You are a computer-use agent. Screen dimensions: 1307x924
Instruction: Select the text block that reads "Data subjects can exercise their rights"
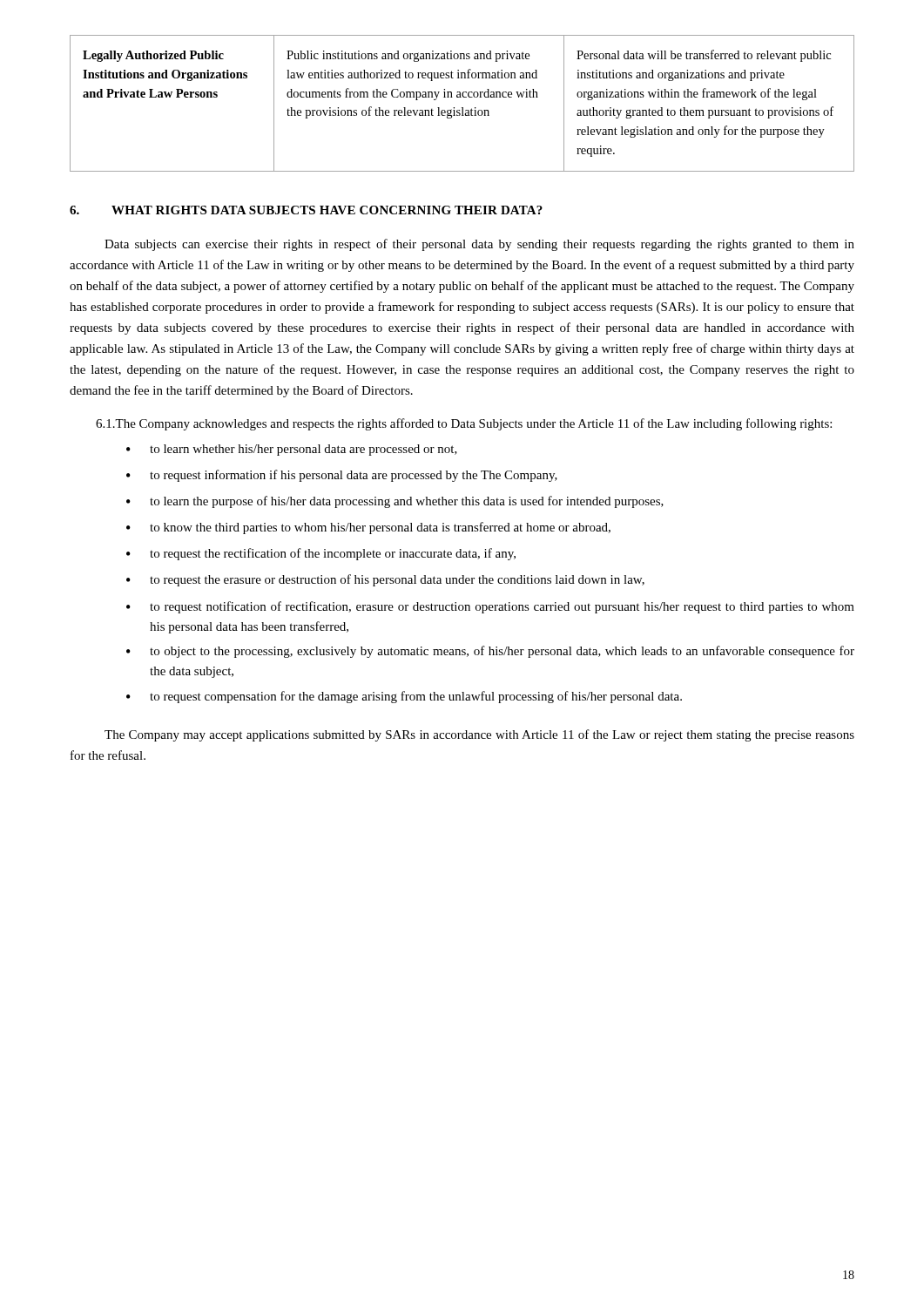click(462, 317)
